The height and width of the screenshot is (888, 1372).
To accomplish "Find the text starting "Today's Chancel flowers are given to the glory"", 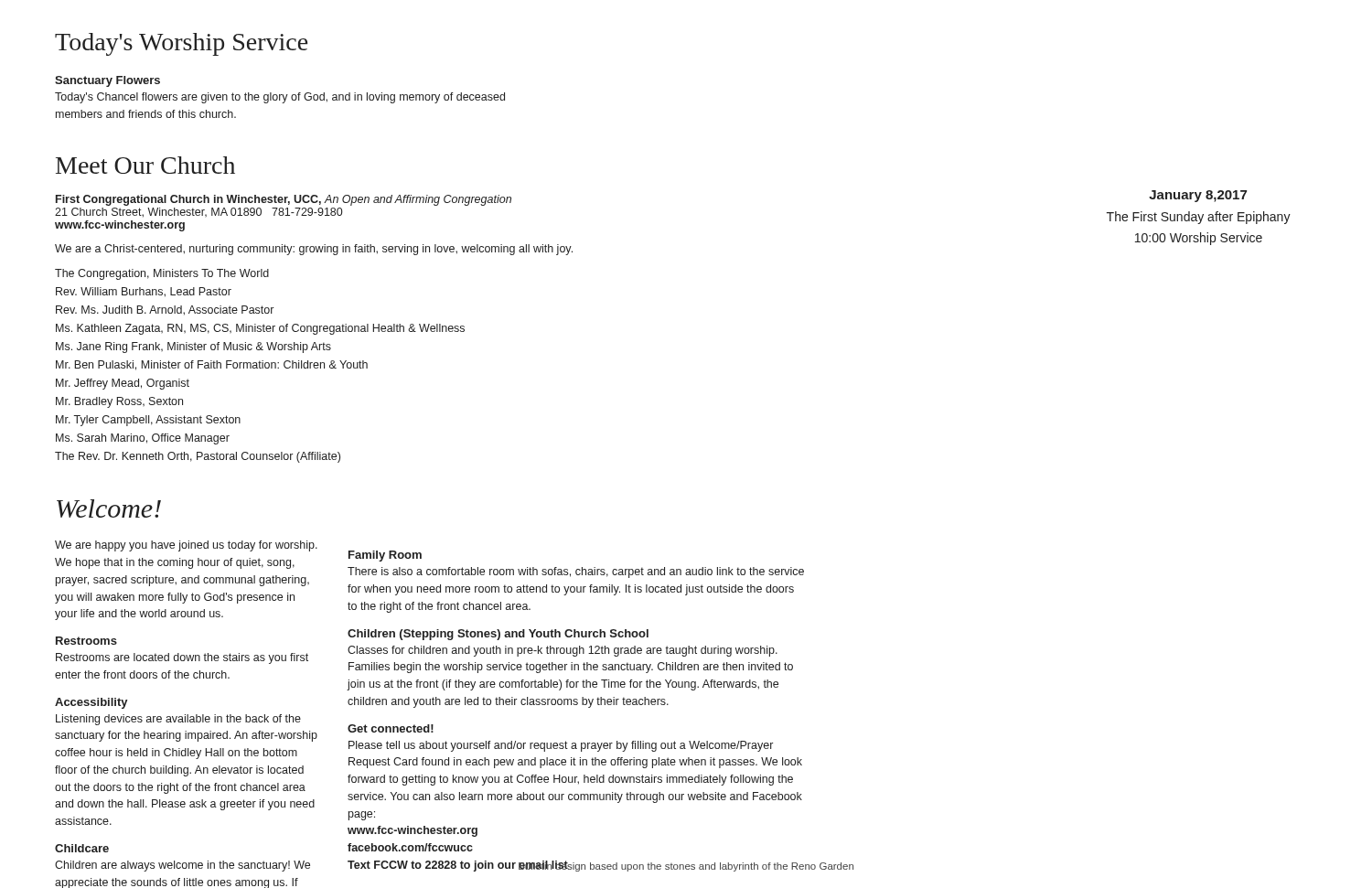I will click(430, 106).
